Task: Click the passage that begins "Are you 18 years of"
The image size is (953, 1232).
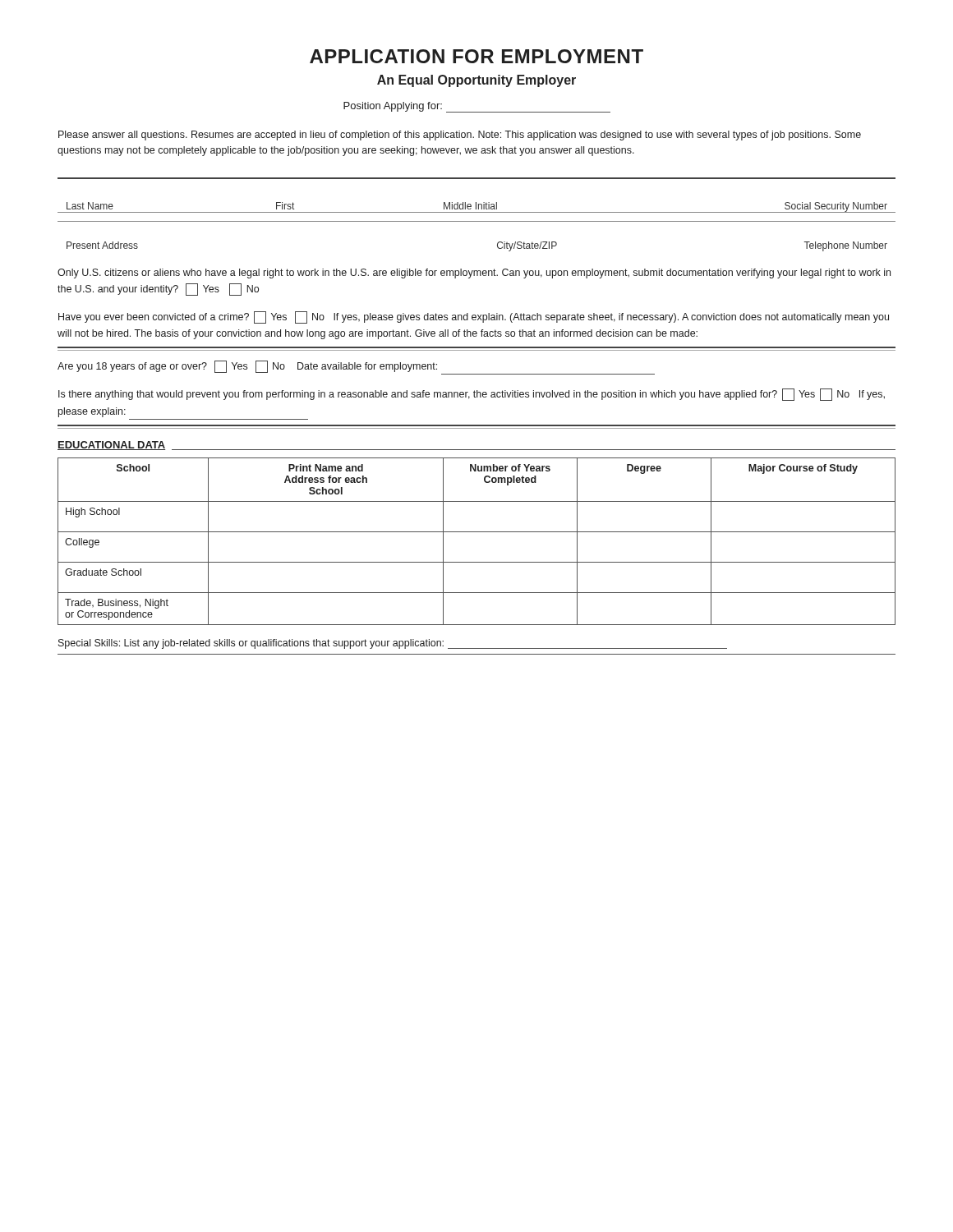Action: (356, 366)
